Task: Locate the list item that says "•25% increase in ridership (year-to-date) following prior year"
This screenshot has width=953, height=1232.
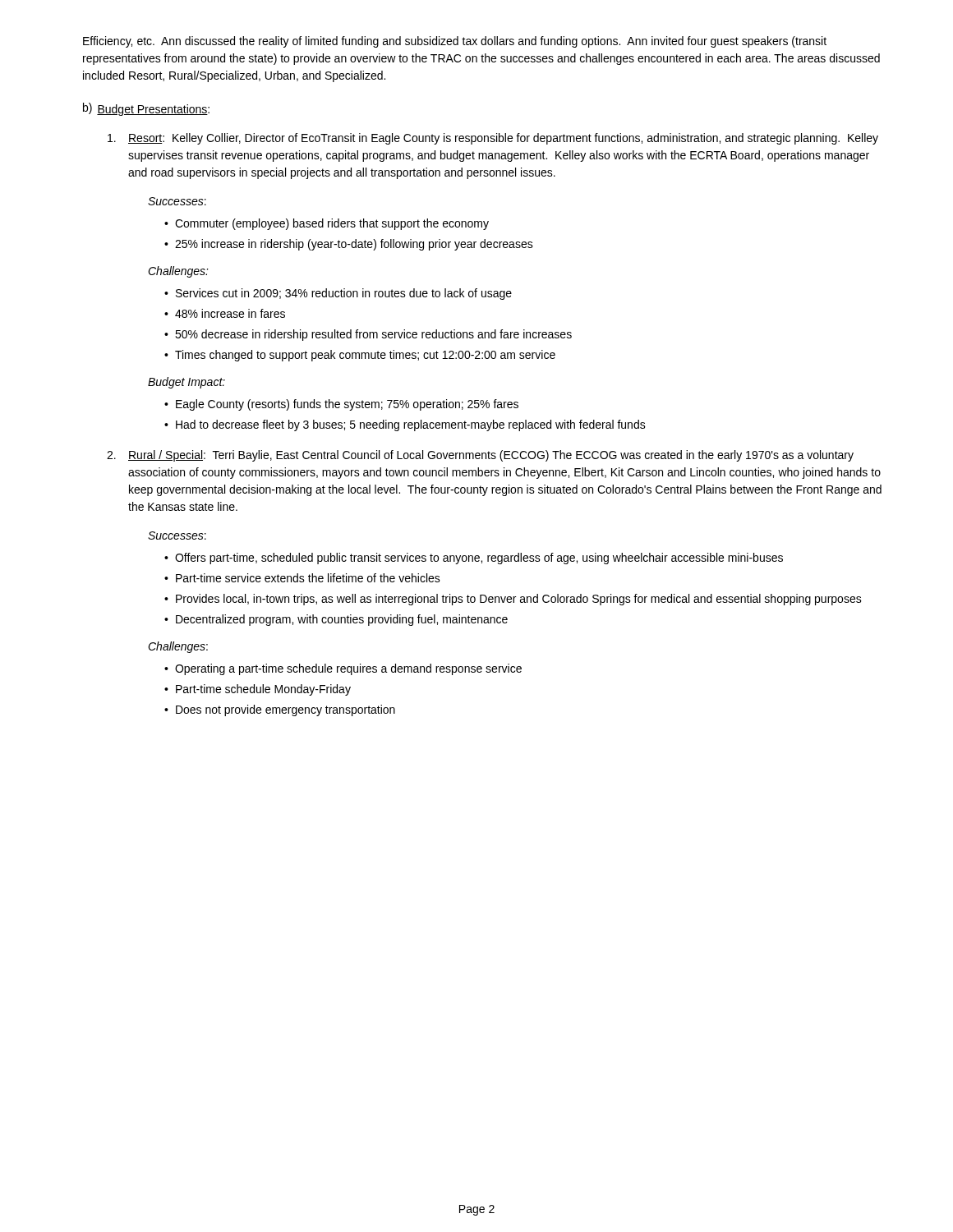Action: tap(349, 244)
